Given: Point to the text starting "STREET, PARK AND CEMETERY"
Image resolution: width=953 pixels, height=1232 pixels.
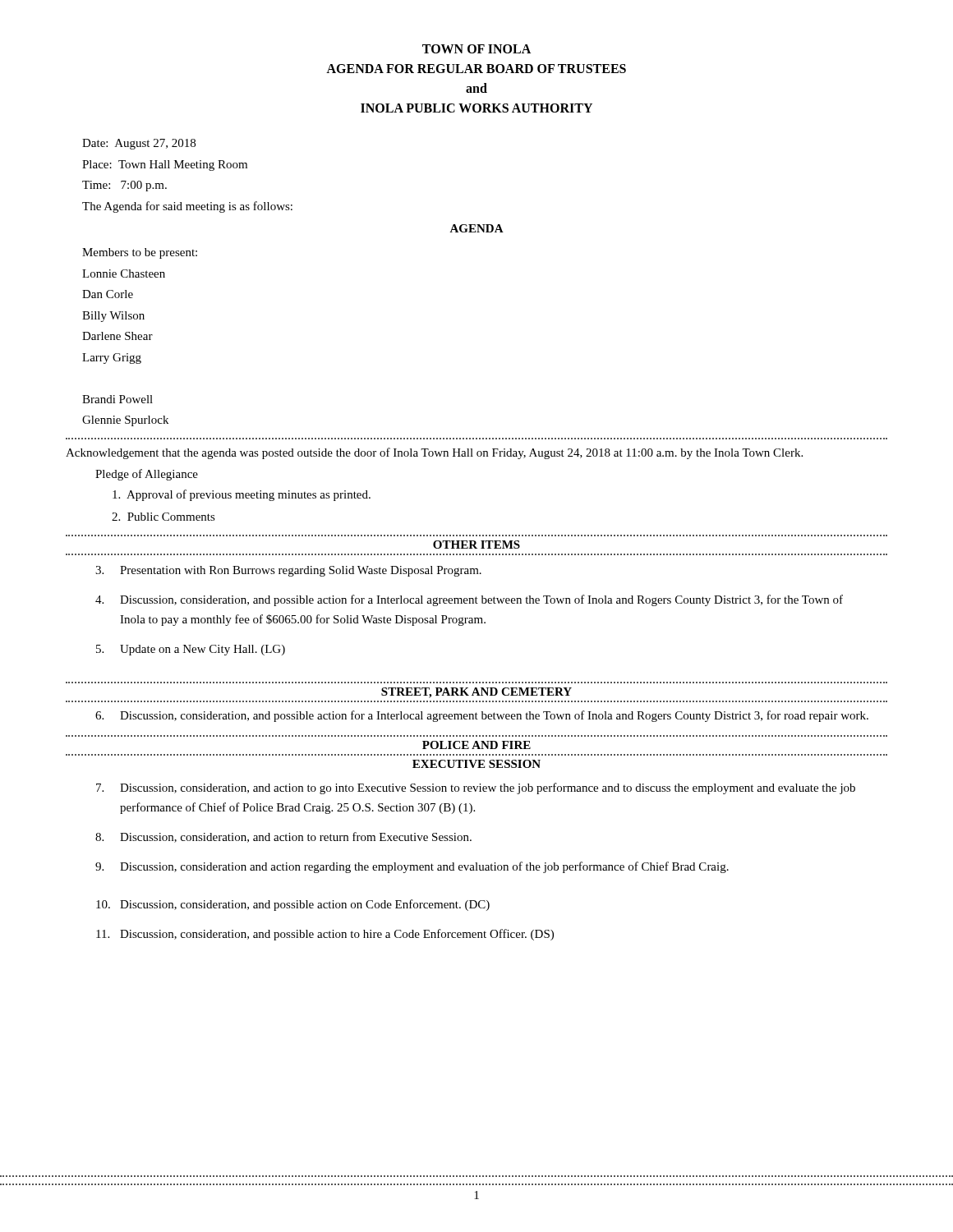Looking at the screenshot, I should [476, 691].
